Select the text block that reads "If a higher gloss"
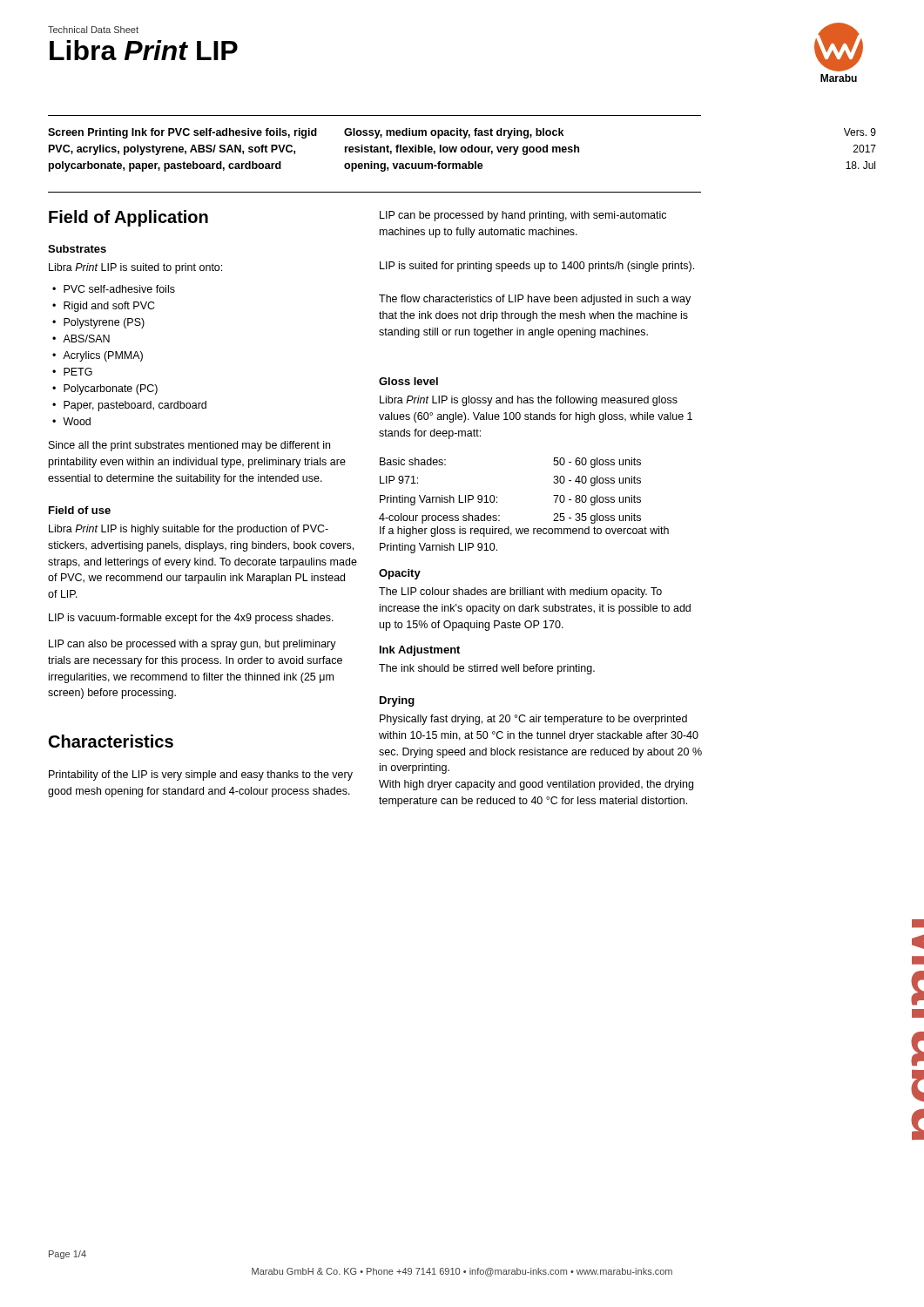Image resolution: width=924 pixels, height=1307 pixels. click(x=524, y=539)
